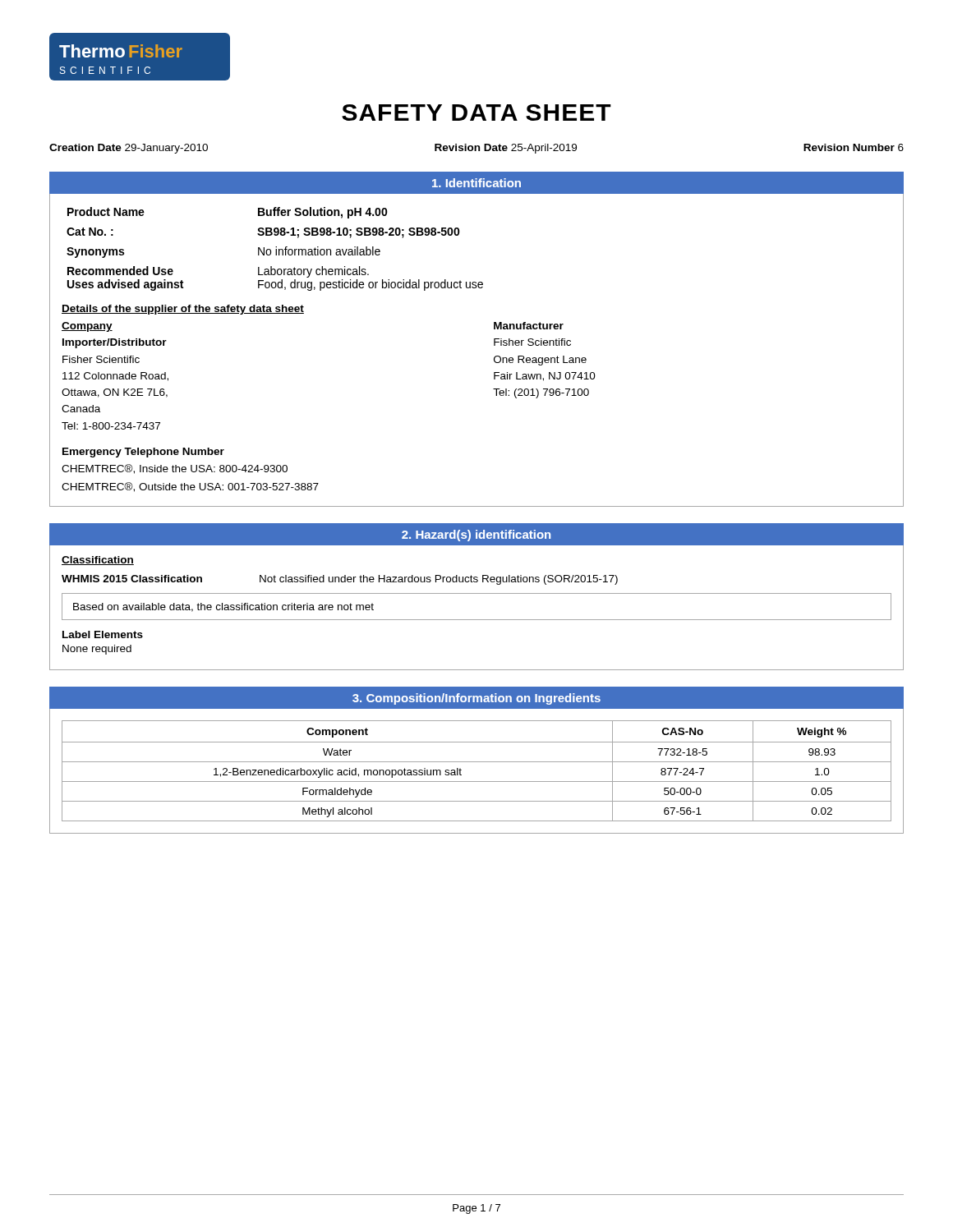Point to the element starting "SAFETY DATA SHEET"

(476, 112)
